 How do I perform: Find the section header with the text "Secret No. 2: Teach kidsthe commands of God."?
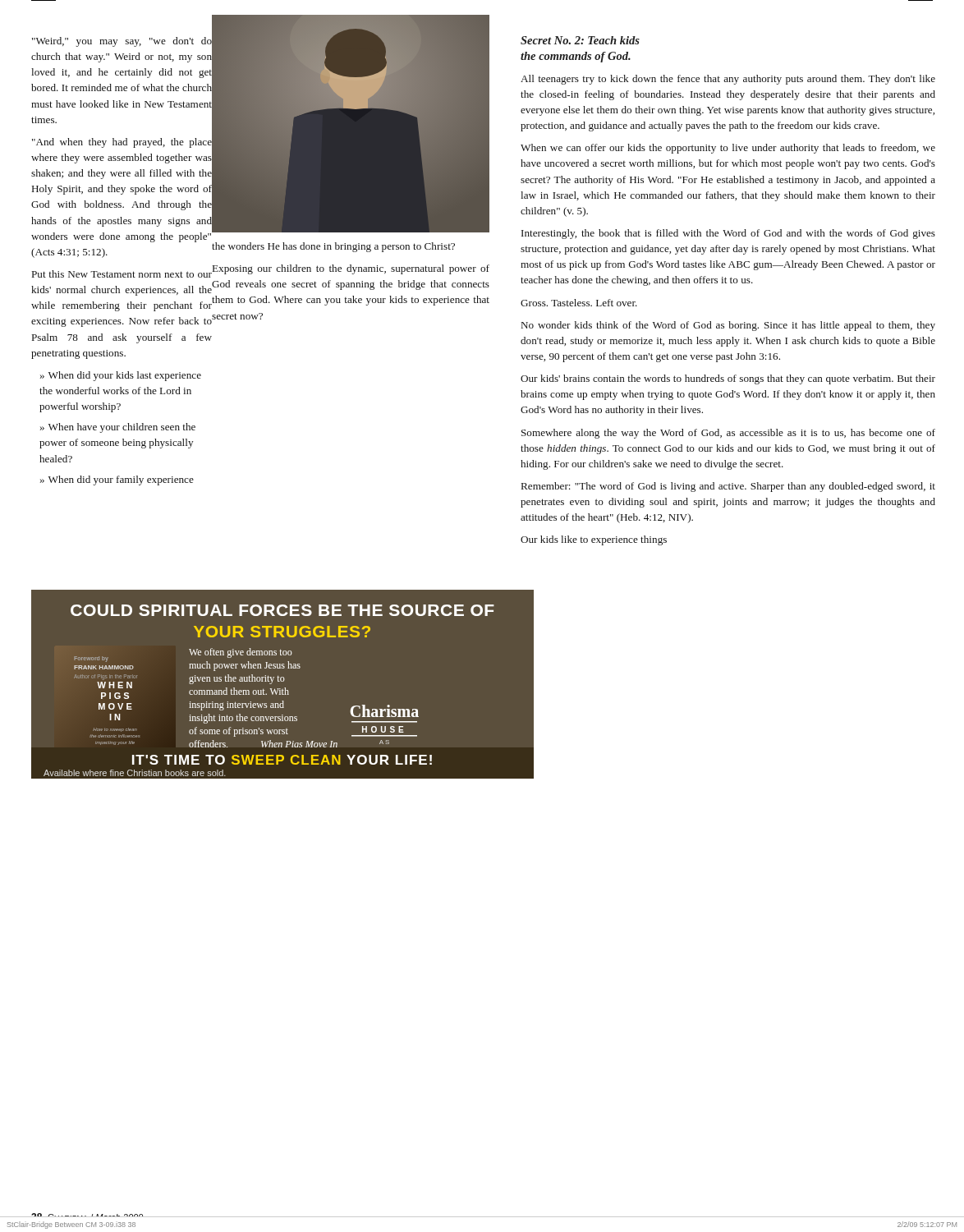[x=580, y=40]
